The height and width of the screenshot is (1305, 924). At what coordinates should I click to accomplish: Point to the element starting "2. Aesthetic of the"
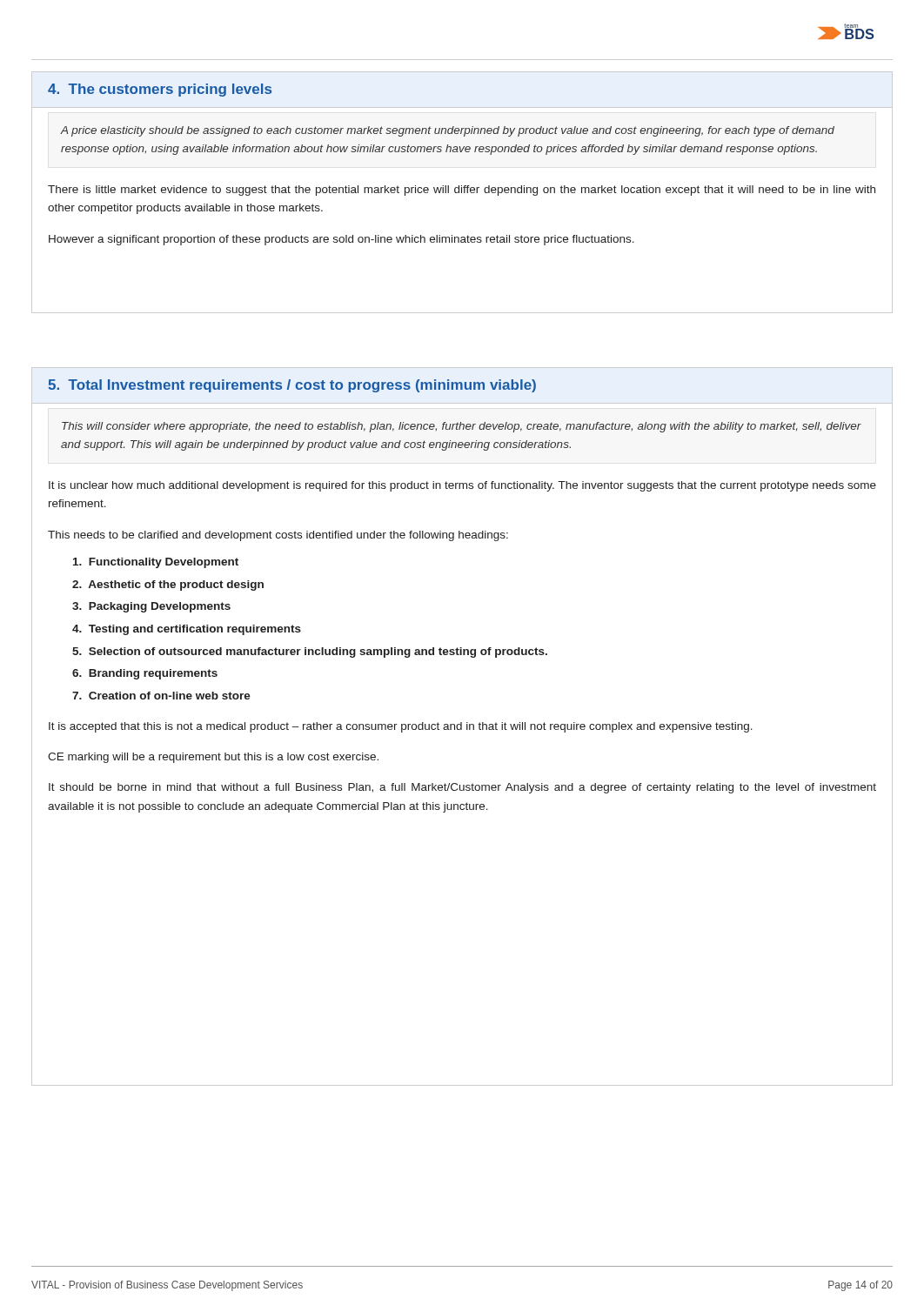[168, 584]
